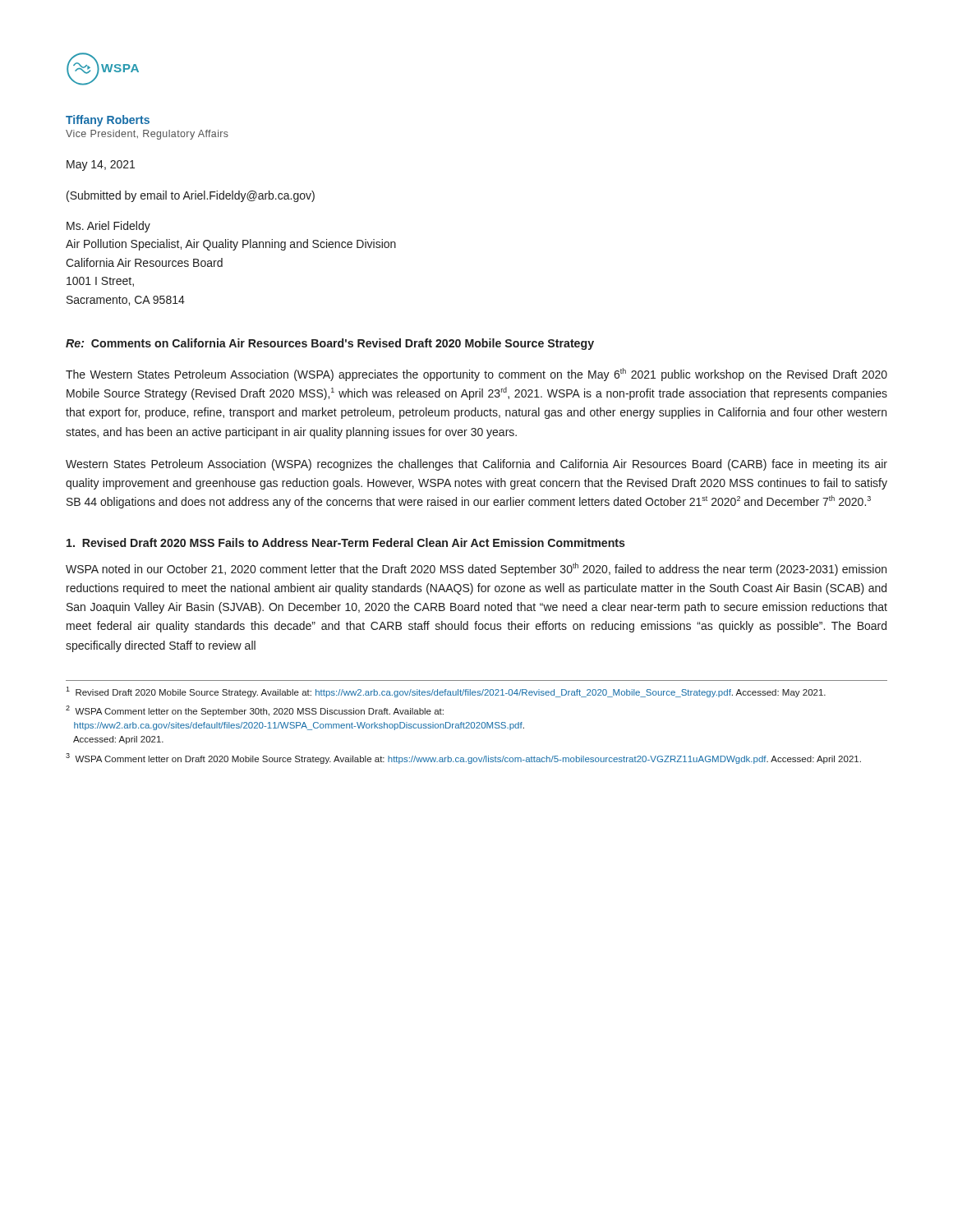Navigate to the text block starting "3 WSPA Comment letter"

point(464,758)
